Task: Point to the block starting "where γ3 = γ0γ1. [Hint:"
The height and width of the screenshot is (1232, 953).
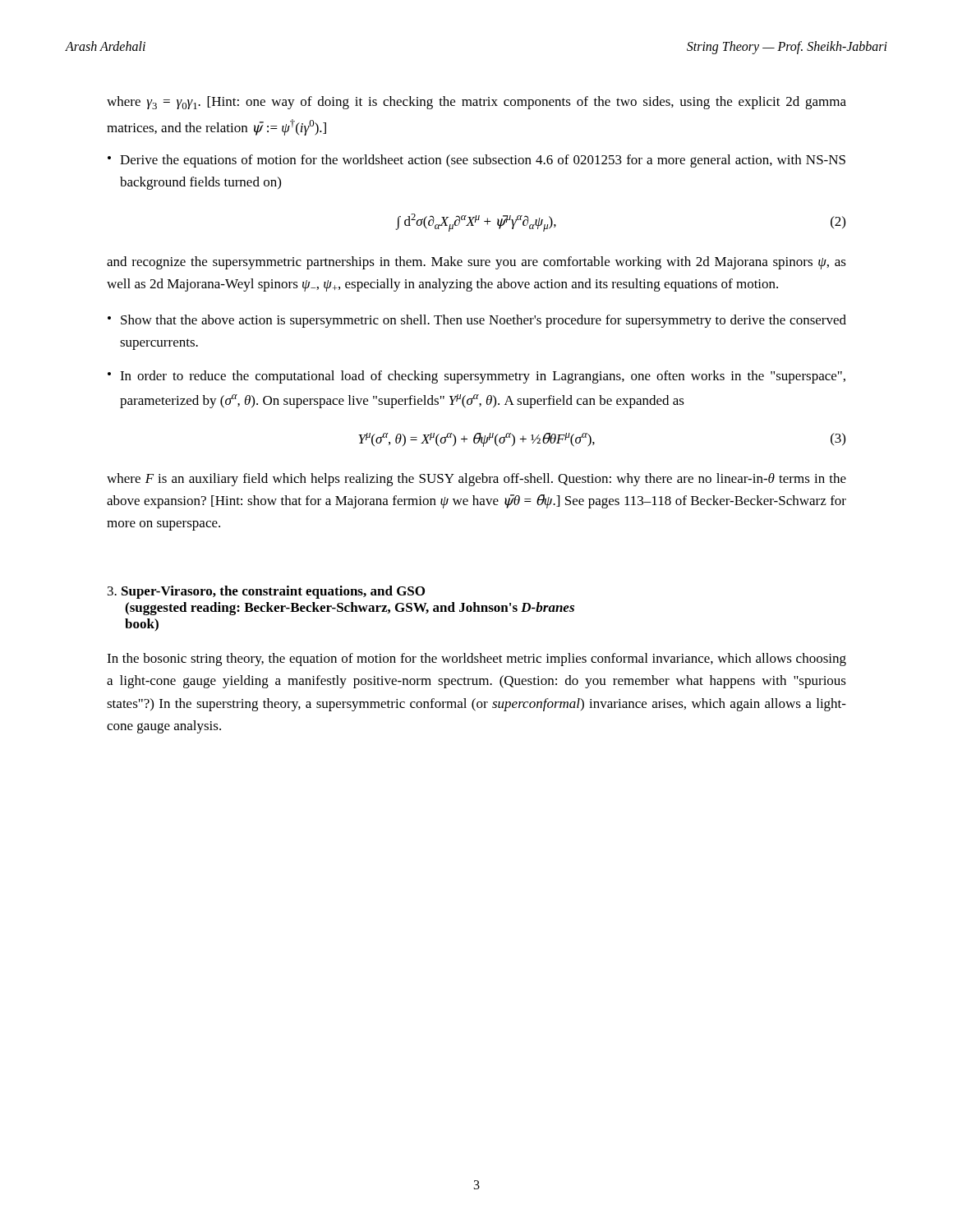Action: tap(476, 114)
